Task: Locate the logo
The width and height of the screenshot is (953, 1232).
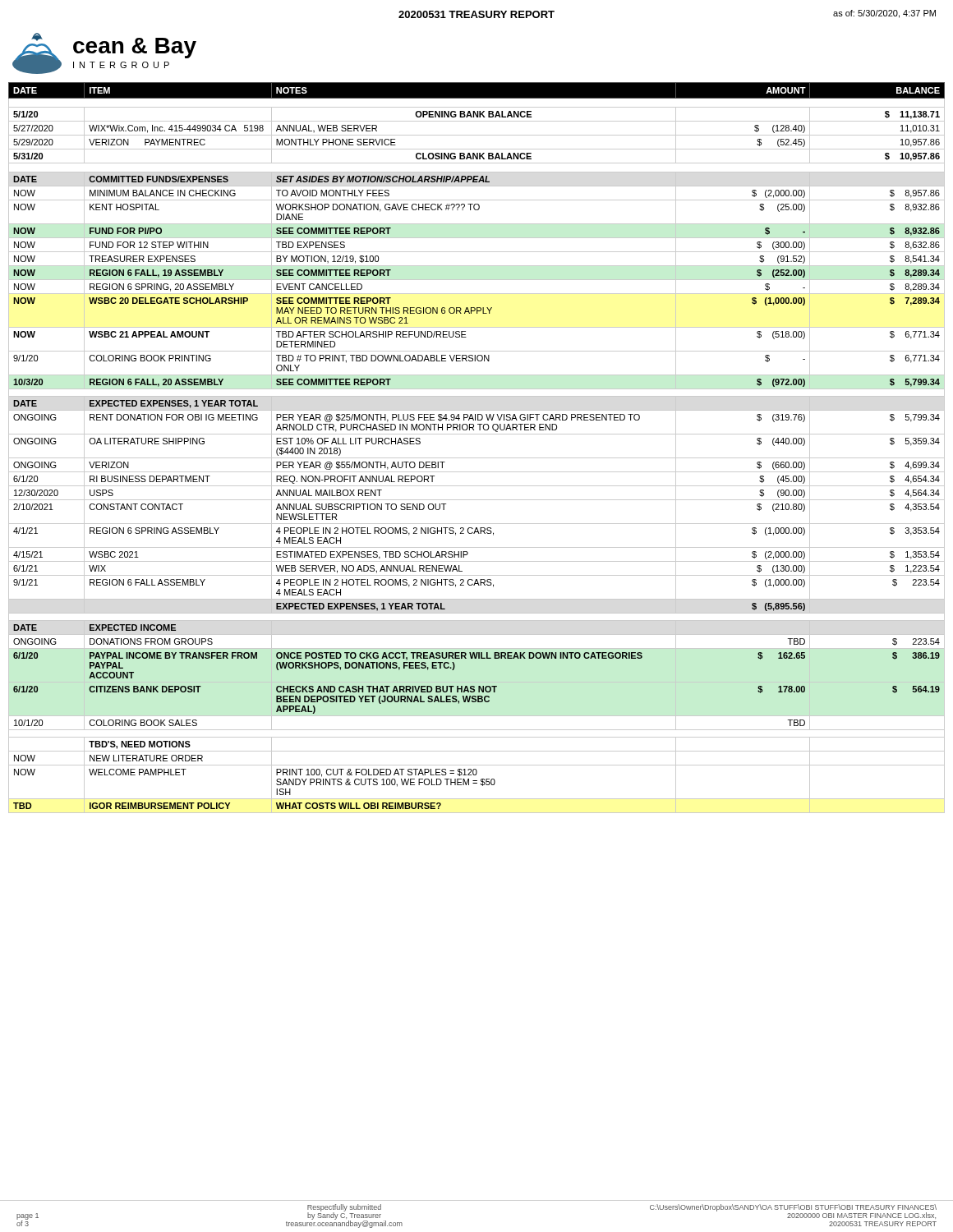Action: coord(102,52)
